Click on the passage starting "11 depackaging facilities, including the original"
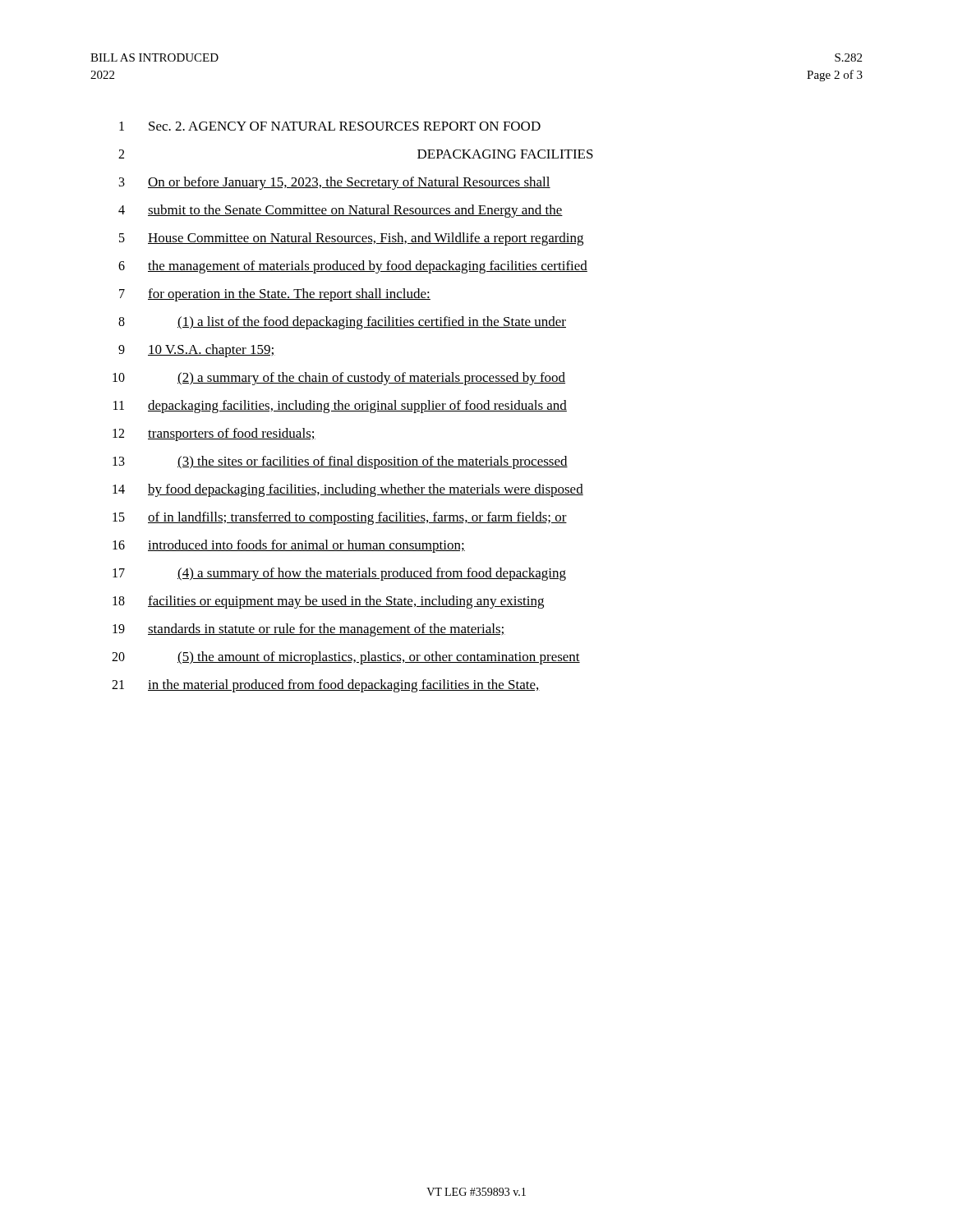This screenshot has width=953, height=1232. click(x=476, y=405)
